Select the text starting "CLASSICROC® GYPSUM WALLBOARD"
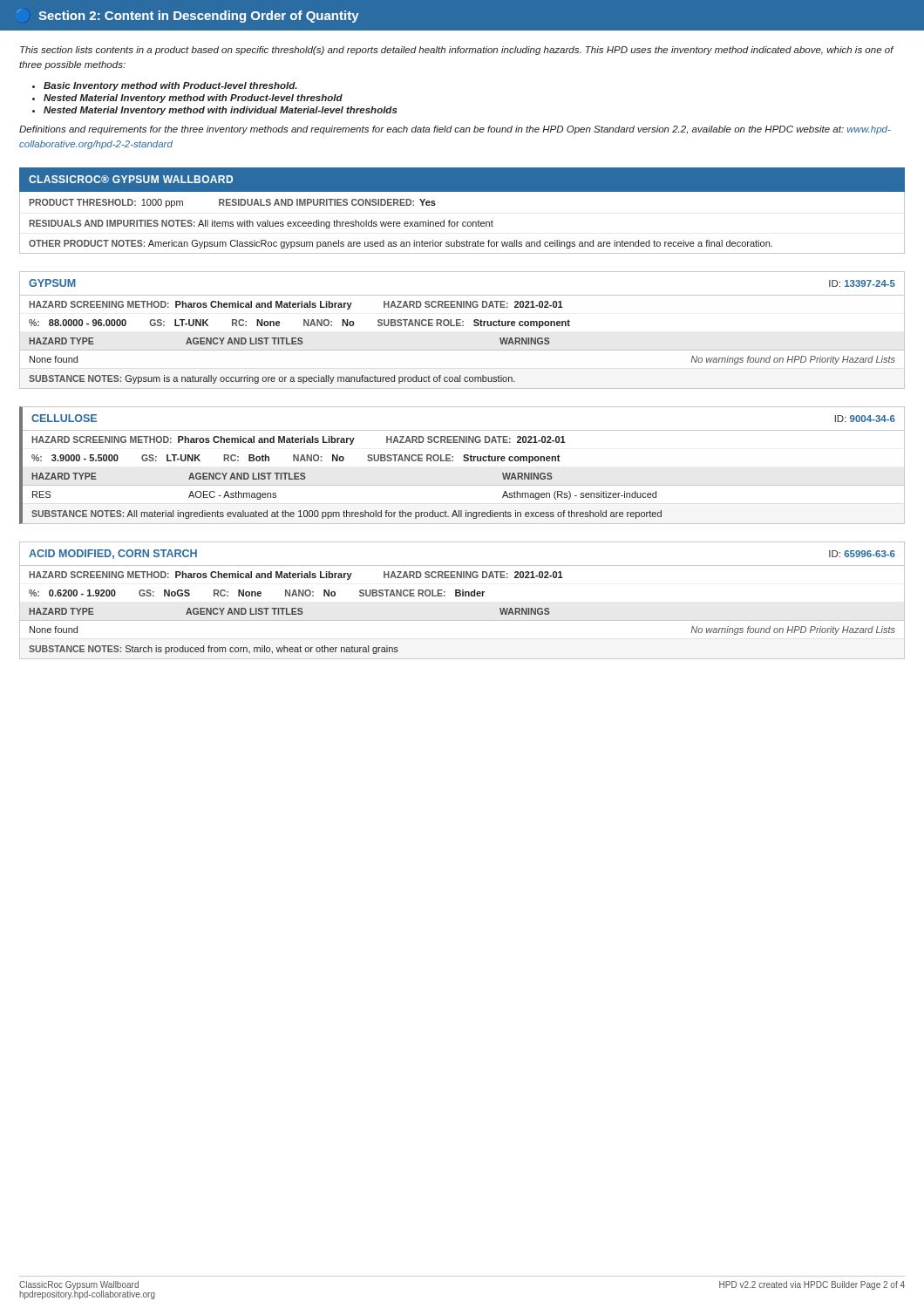The image size is (924, 1308). (x=131, y=180)
